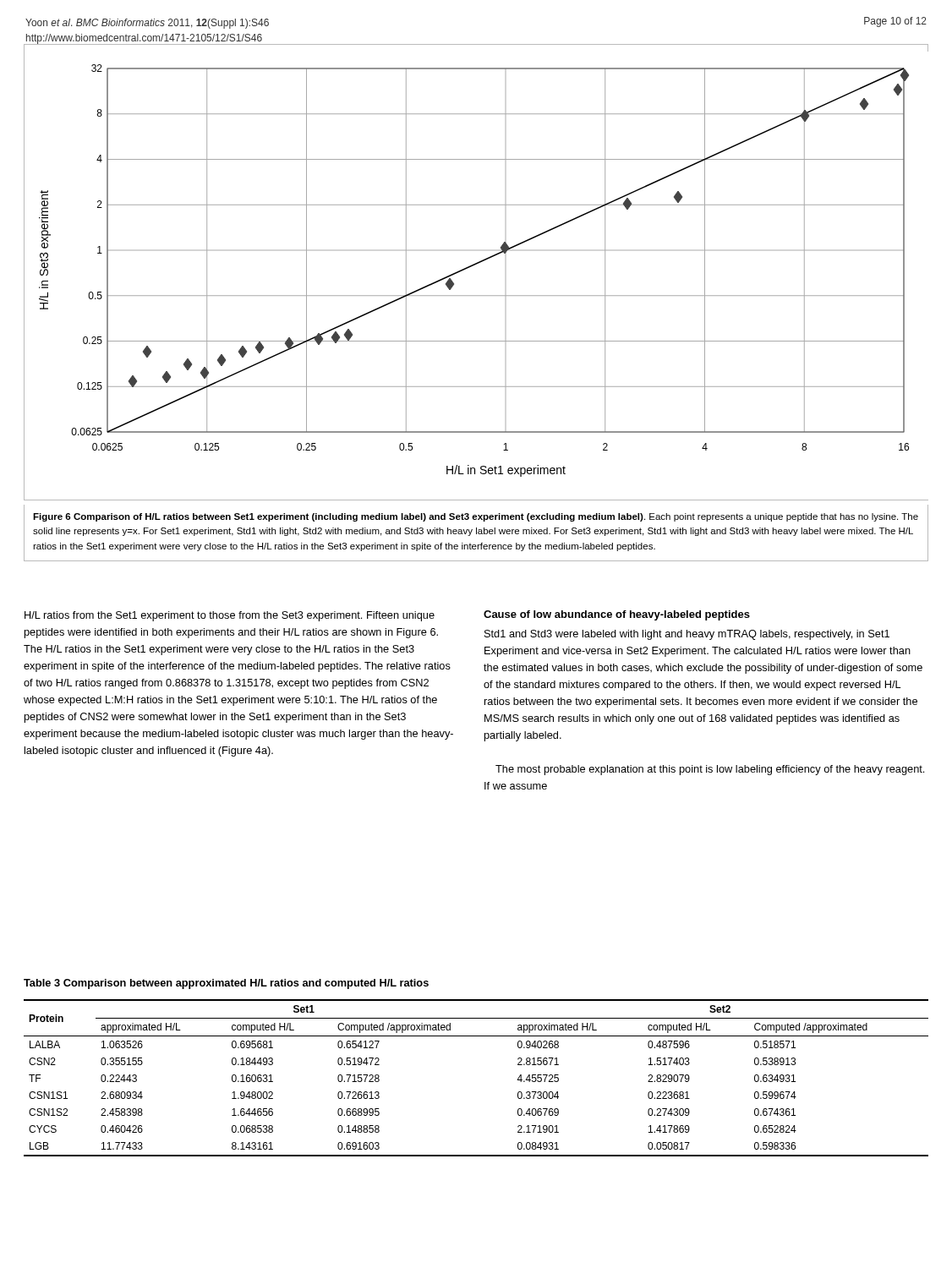
Task: Click on the text block that says "H/L ratios from"
Action: pos(239,682)
